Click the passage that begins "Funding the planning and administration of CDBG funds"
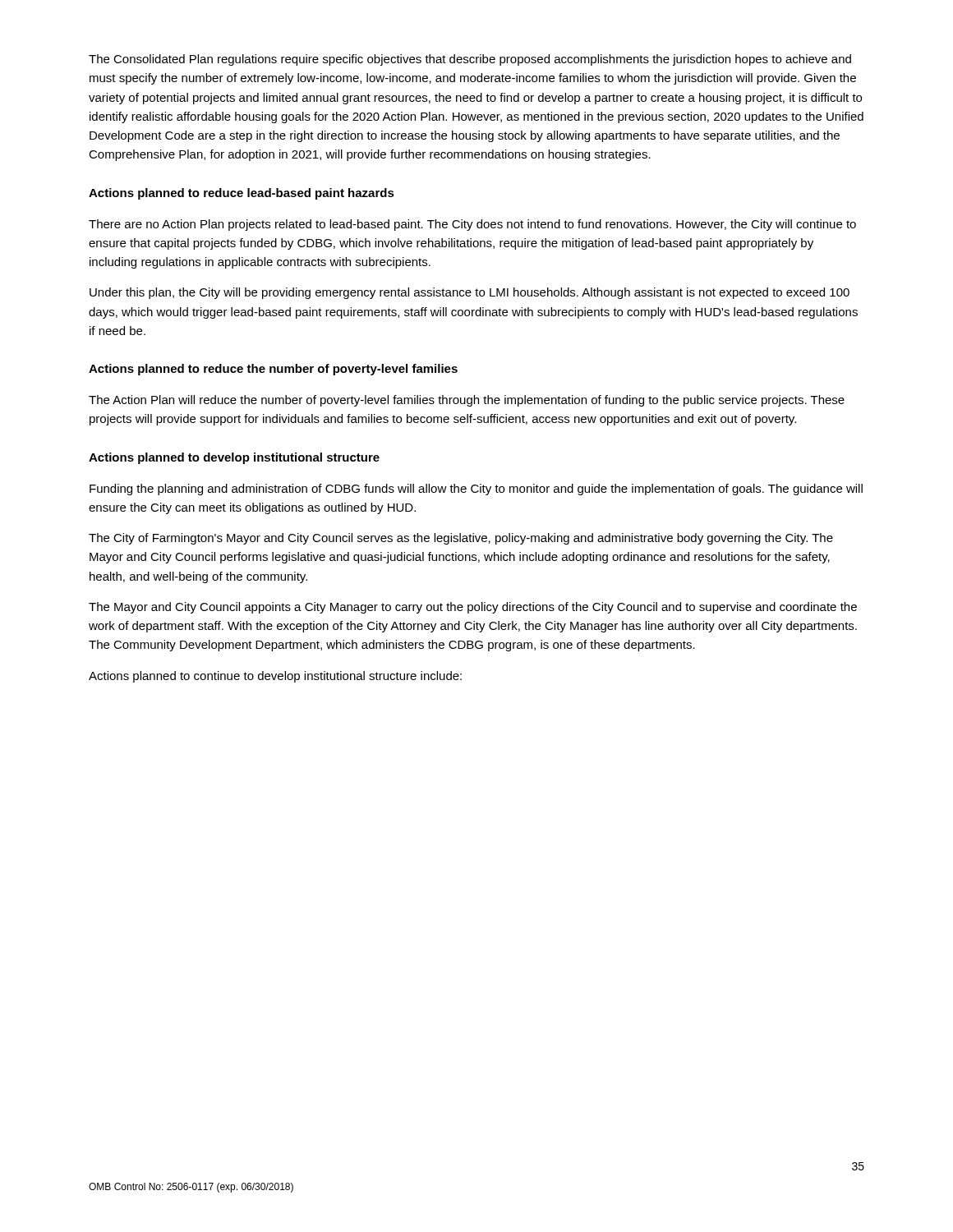The height and width of the screenshot is (1232, 953). pyautogui.click(x=476, y=497)
